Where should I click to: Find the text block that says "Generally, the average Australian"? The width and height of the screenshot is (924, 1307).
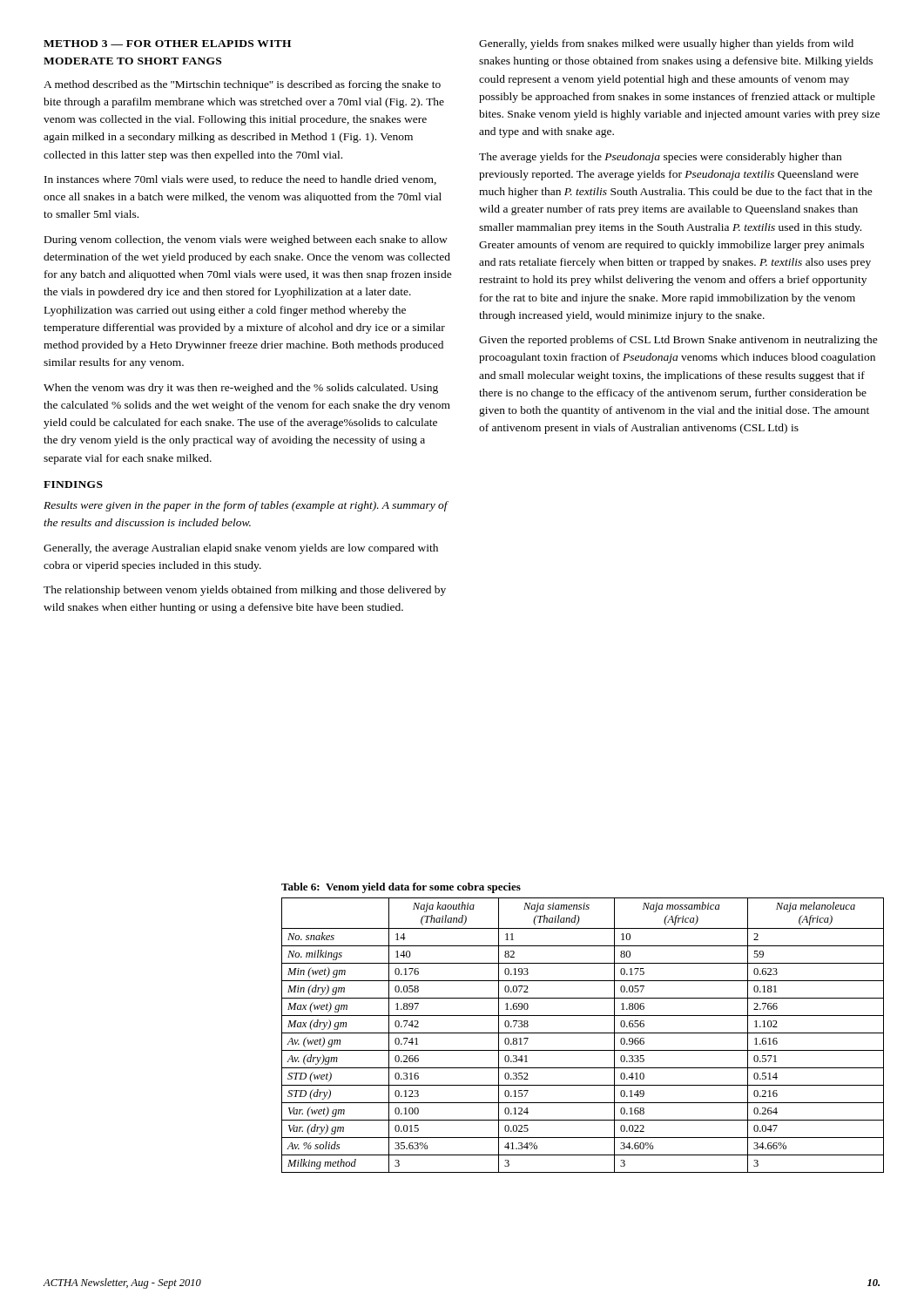(248, 557)
